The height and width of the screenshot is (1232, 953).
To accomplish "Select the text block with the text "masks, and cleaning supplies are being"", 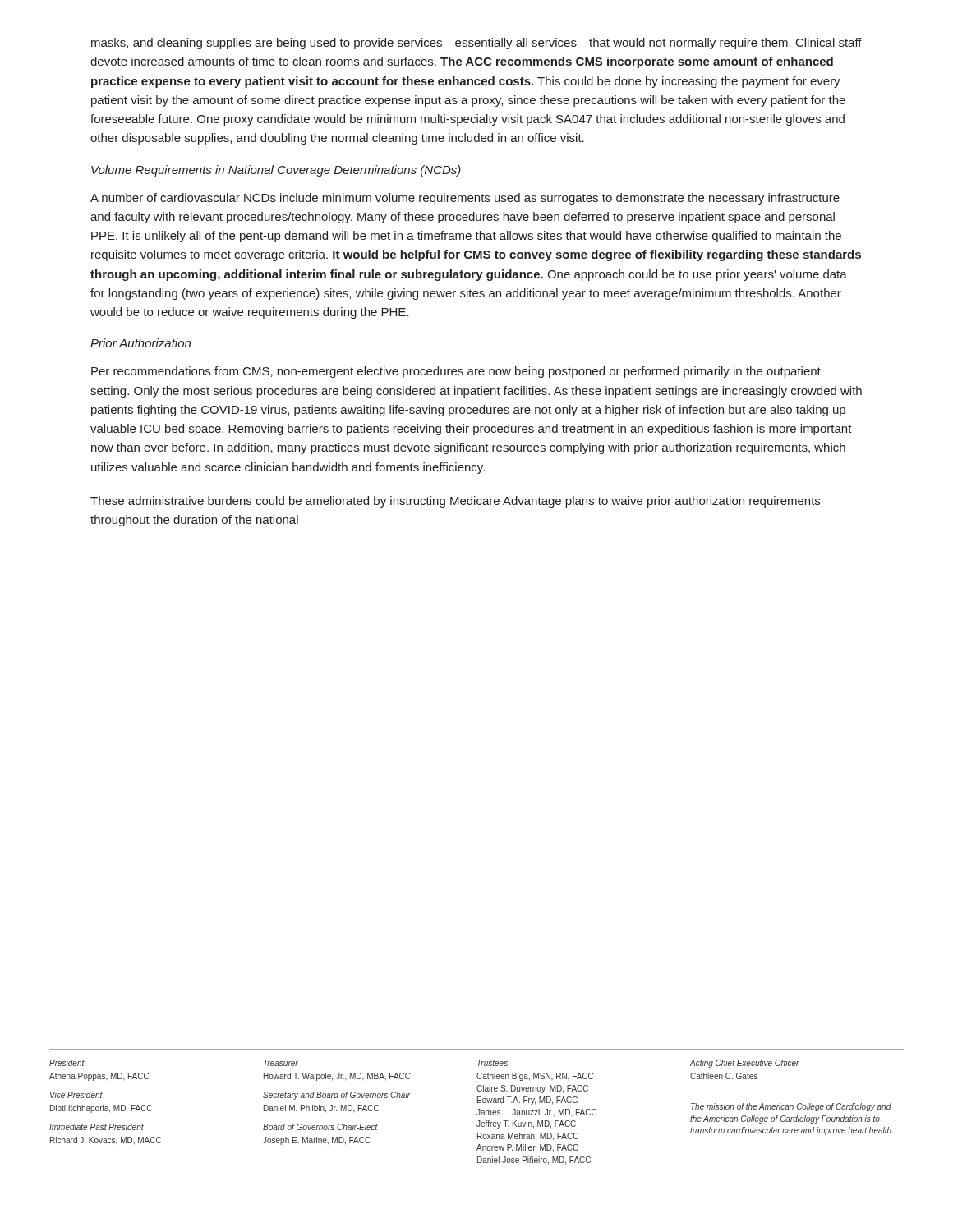I will 476,90.
